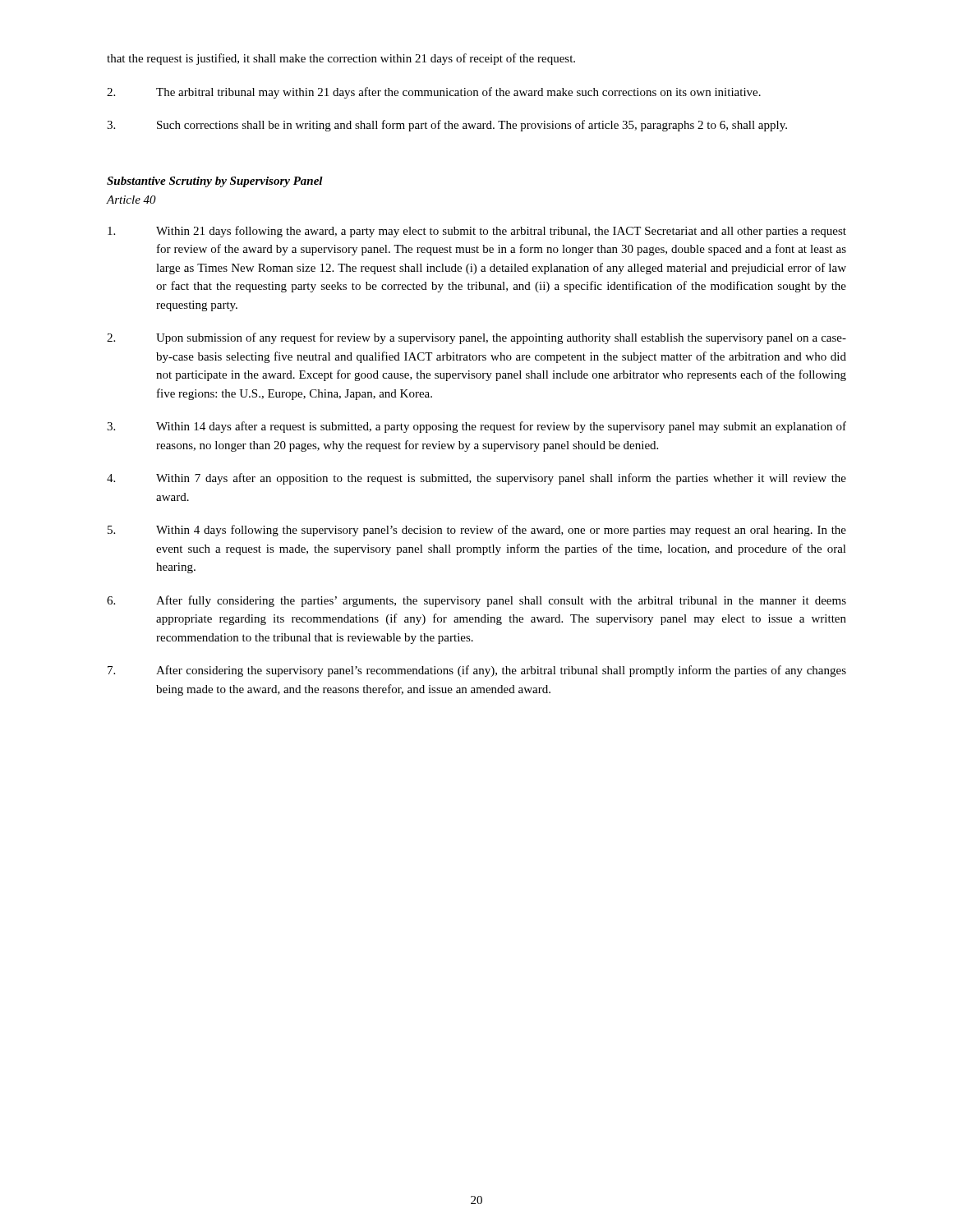Find the text block with the text "Such corrections shall be in"
953x1232 pixels.
(x=476, y=125)
